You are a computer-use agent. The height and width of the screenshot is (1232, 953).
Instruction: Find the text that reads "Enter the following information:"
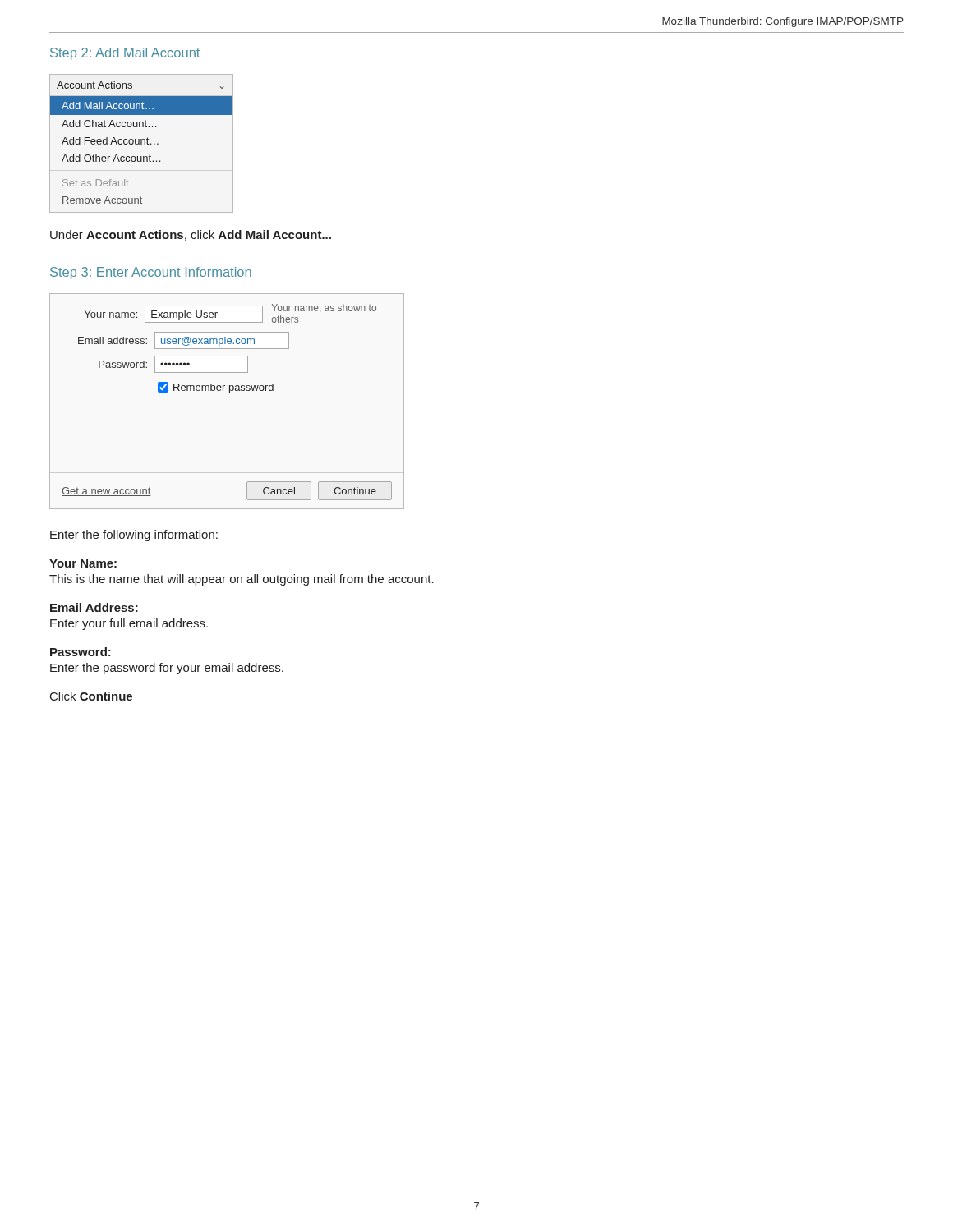(x=134, y=534)
